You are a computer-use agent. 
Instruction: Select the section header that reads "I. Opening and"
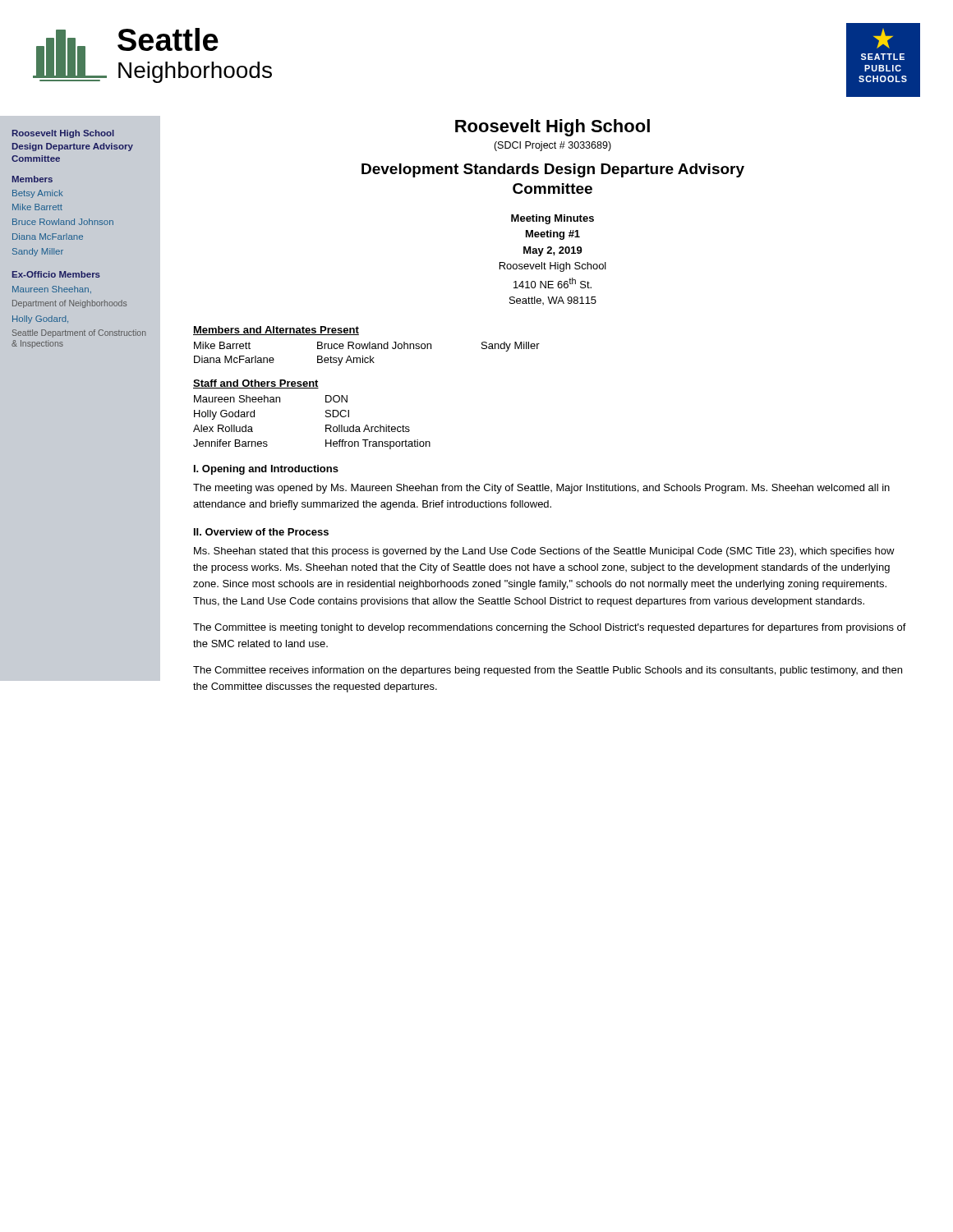coord(266,468)
